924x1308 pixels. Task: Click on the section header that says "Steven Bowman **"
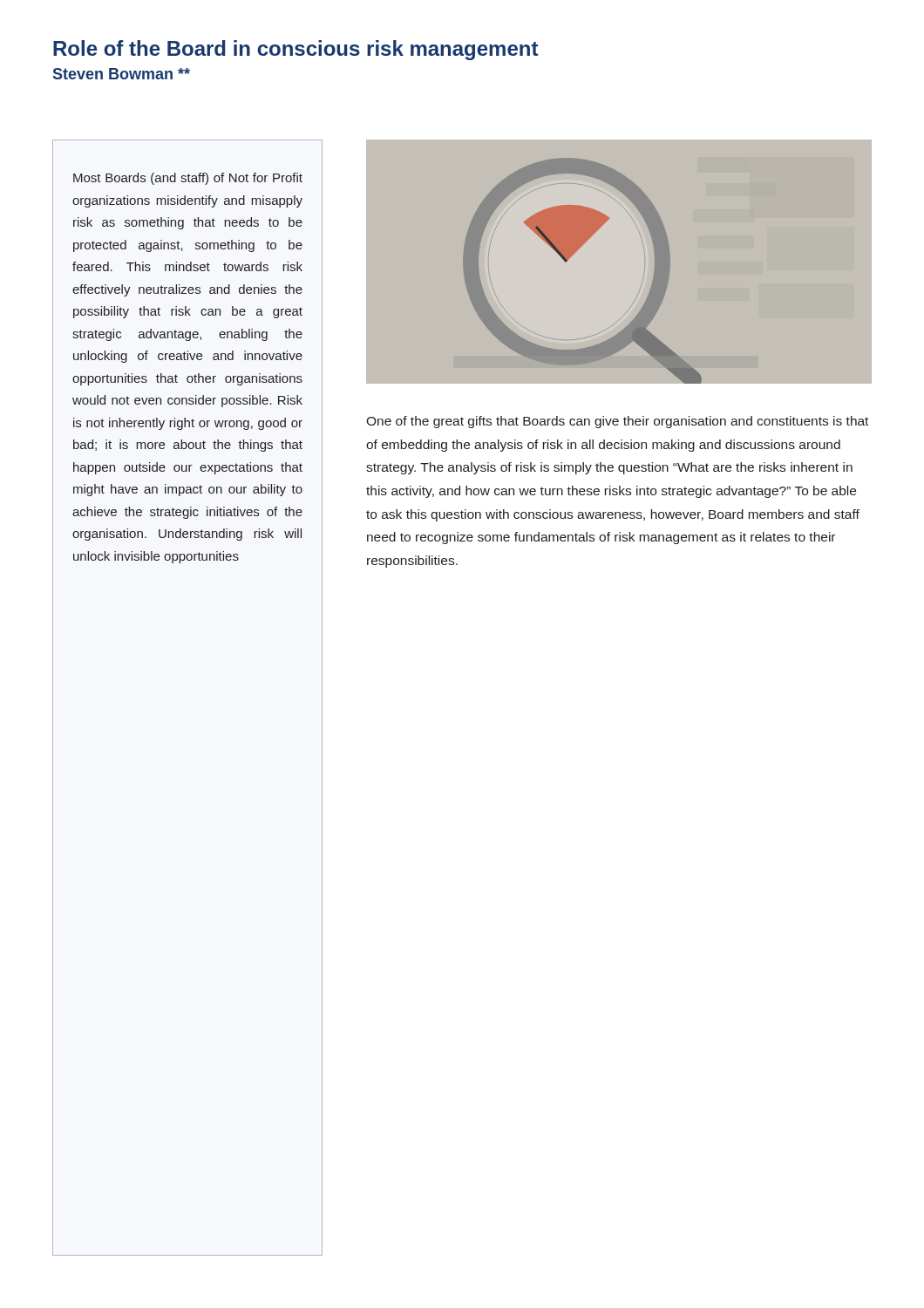coord(122,74)
